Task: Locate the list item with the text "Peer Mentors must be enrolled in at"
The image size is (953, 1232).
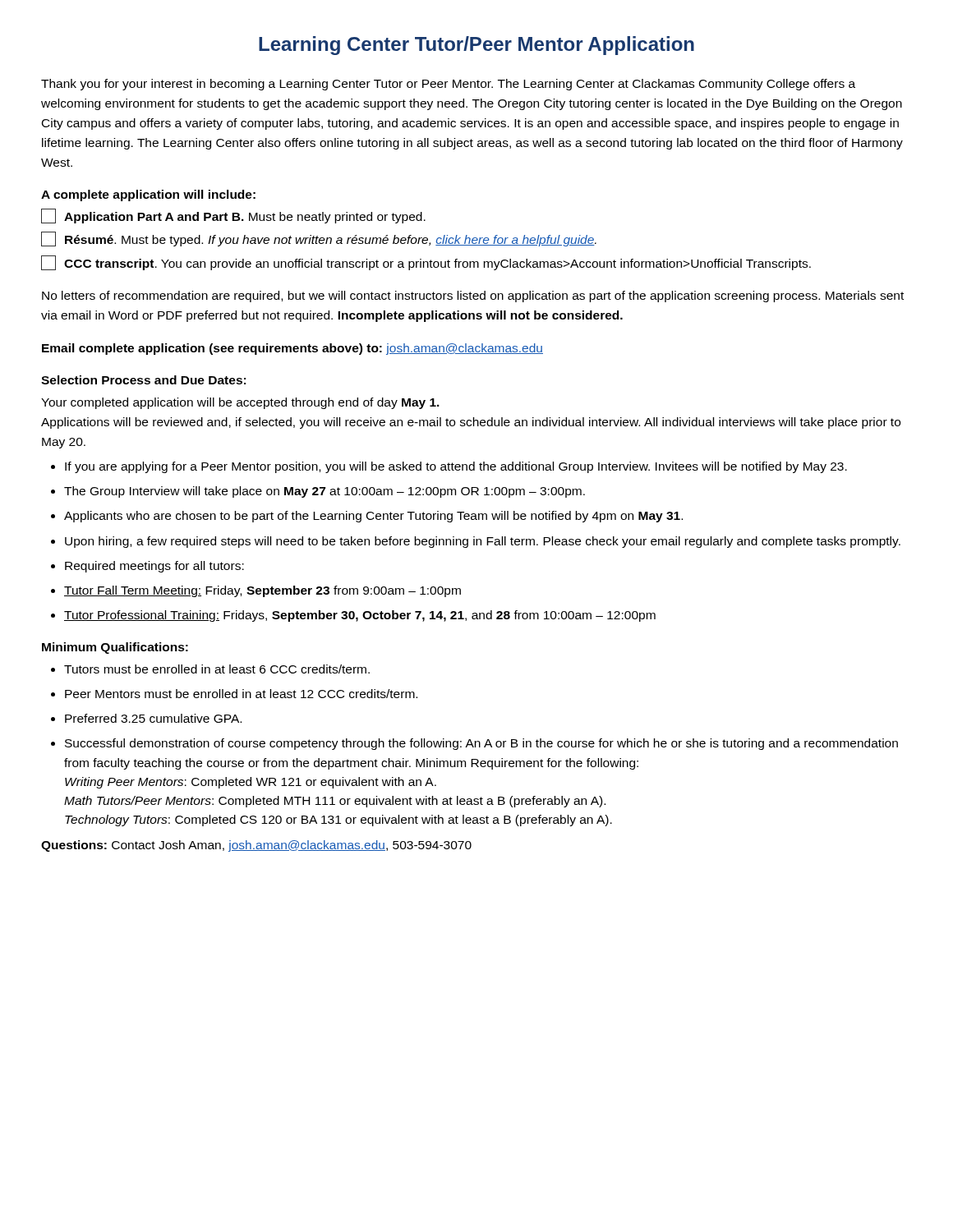Action: [x=241, y=694]
